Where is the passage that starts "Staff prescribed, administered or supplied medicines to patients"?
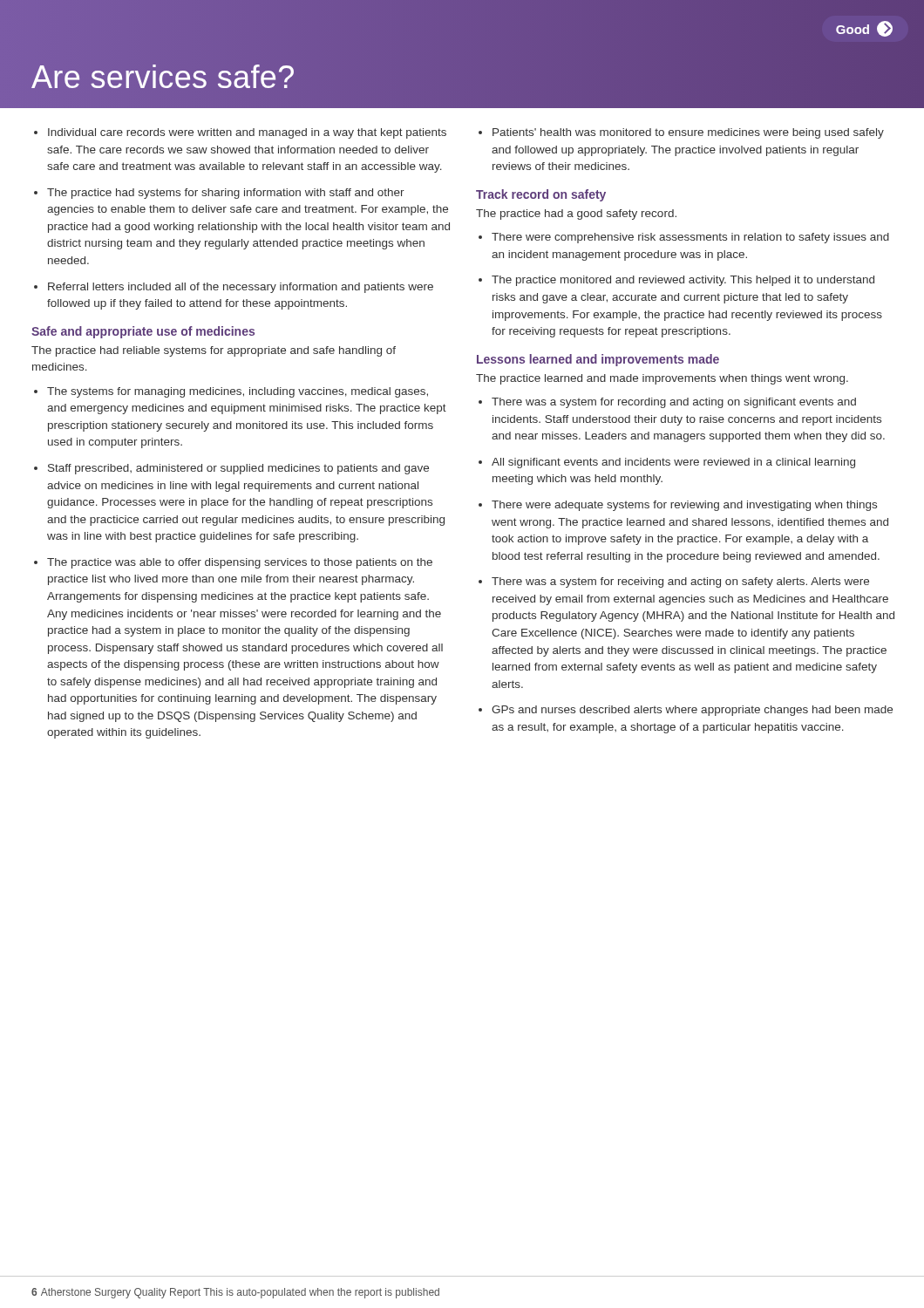The width and height of the screenshot is (924, 1308). click(246, 502)
